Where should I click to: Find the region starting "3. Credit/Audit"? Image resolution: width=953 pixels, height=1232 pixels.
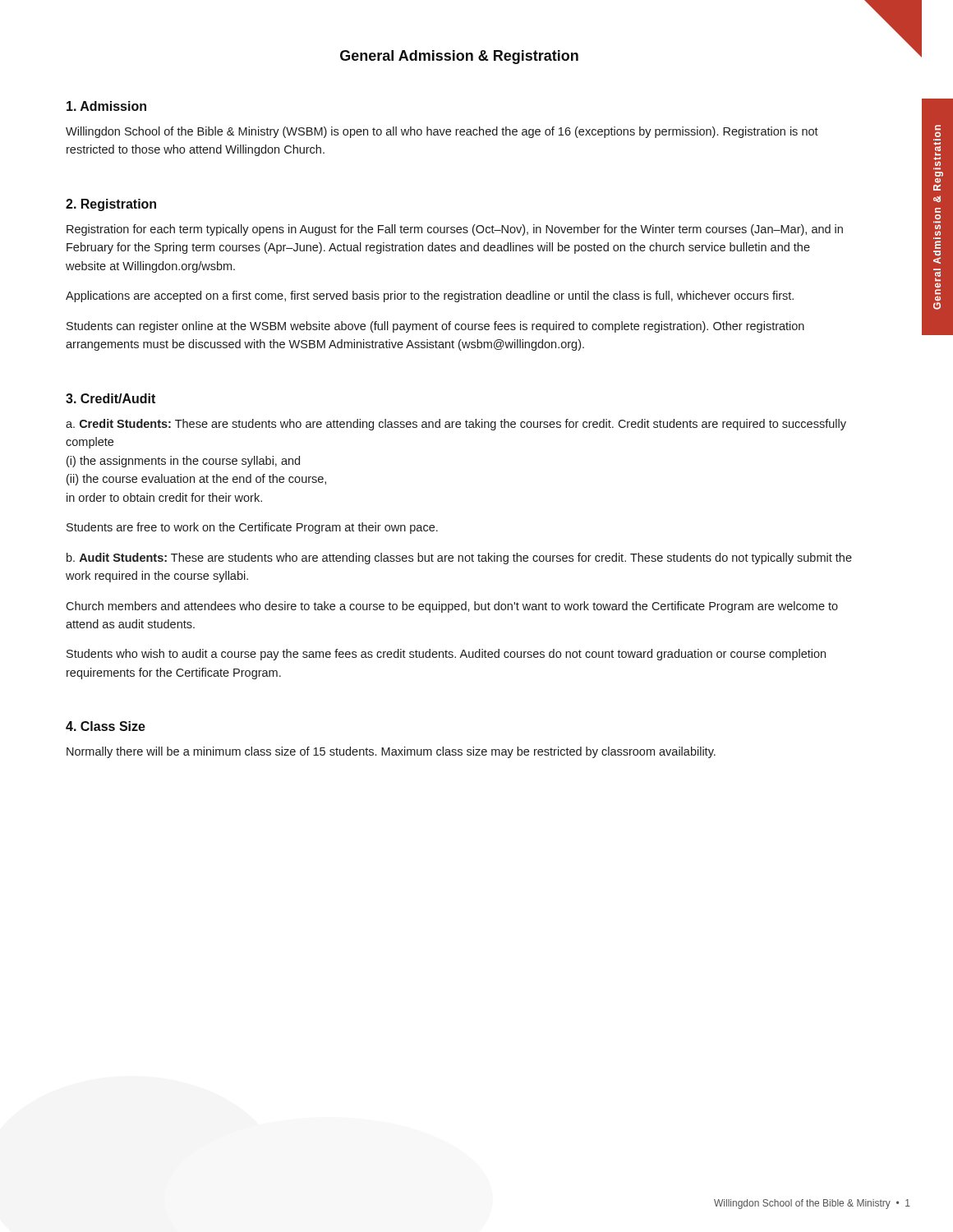111,399
